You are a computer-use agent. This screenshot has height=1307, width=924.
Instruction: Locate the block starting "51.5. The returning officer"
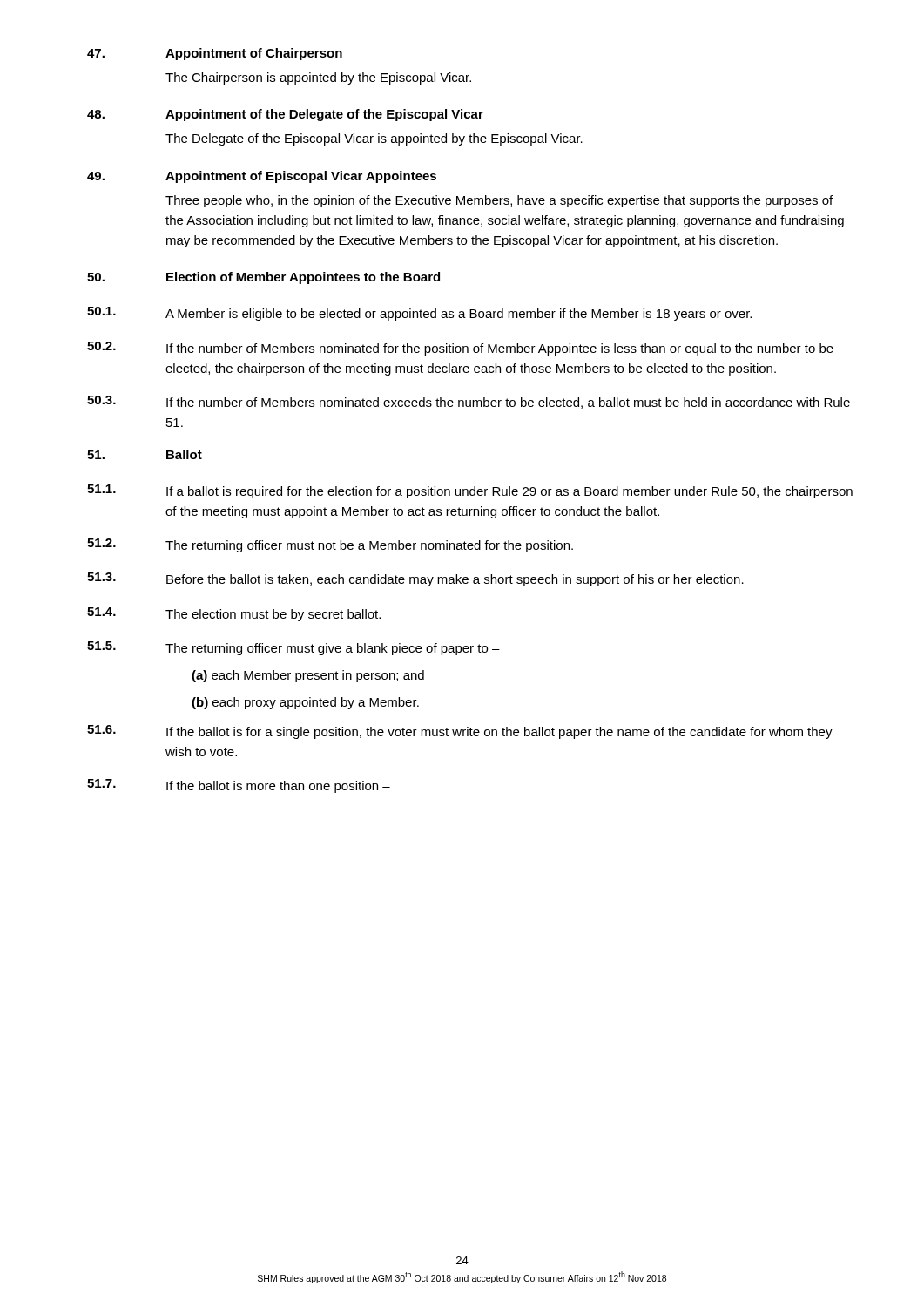point(293,648)
